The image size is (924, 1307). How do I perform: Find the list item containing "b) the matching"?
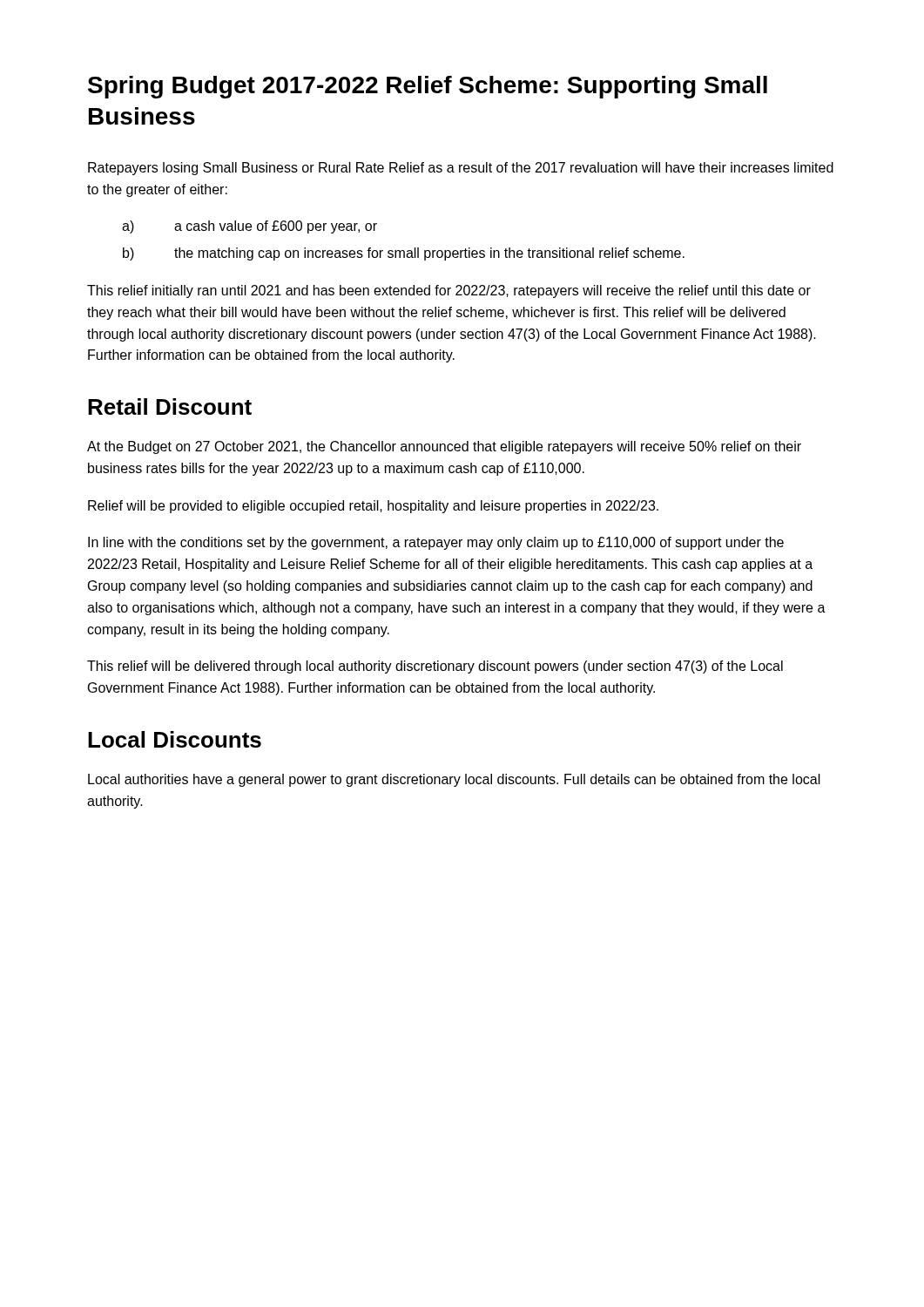(462, 254)
